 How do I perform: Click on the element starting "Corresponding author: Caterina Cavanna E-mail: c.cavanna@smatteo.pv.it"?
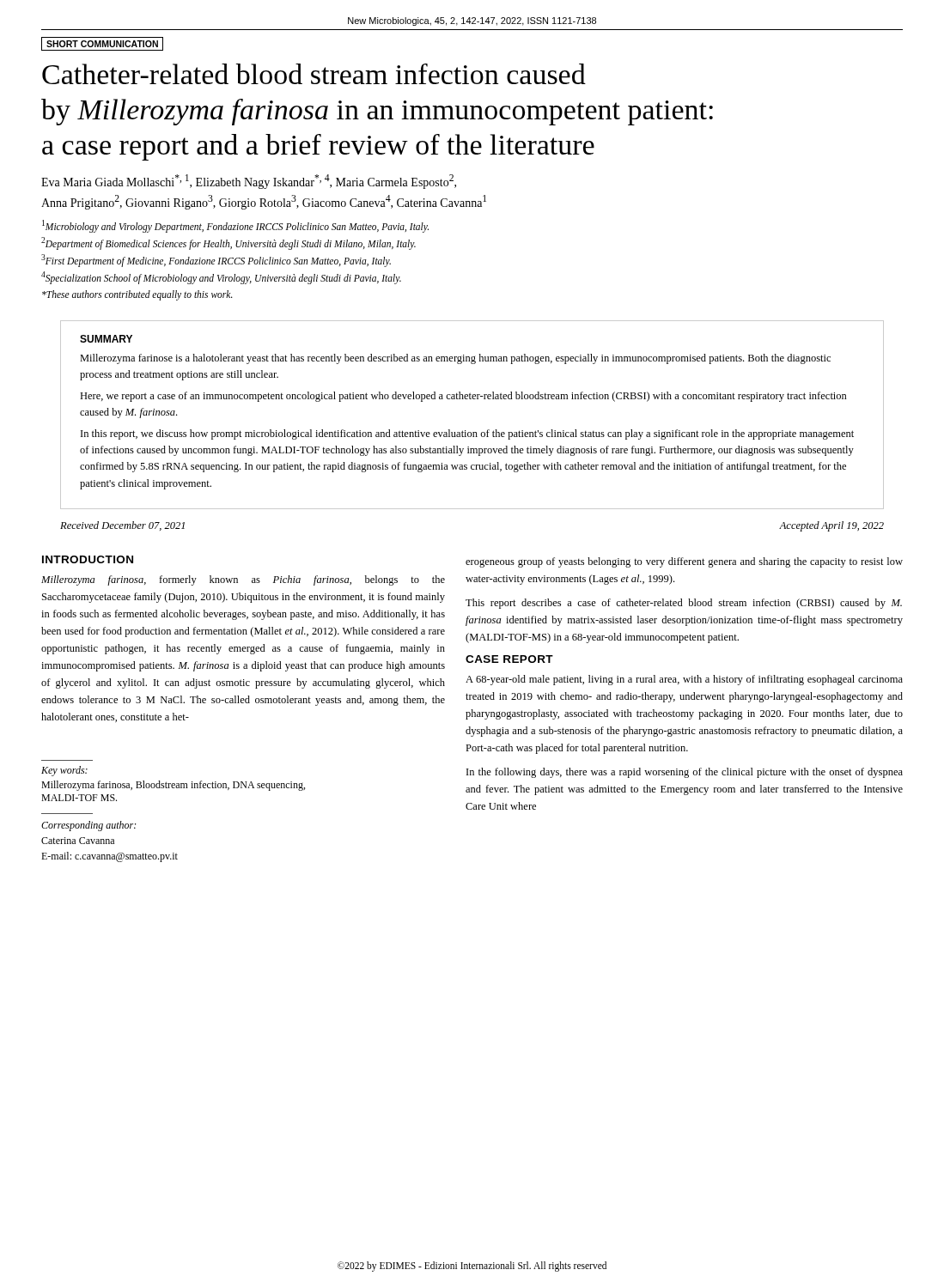click(x=88, y=826)
